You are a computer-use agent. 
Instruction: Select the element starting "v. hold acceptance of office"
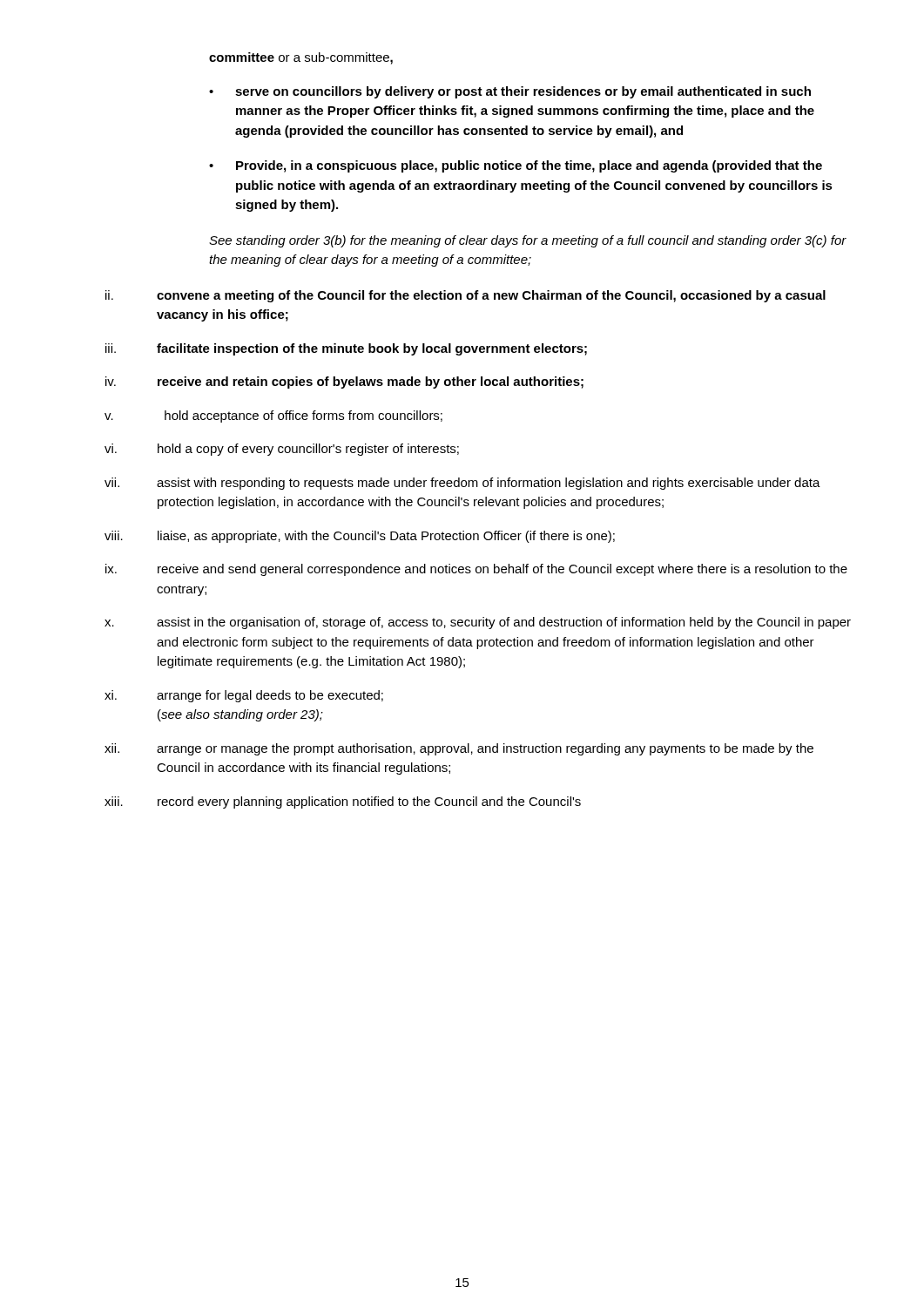point(273,416)
